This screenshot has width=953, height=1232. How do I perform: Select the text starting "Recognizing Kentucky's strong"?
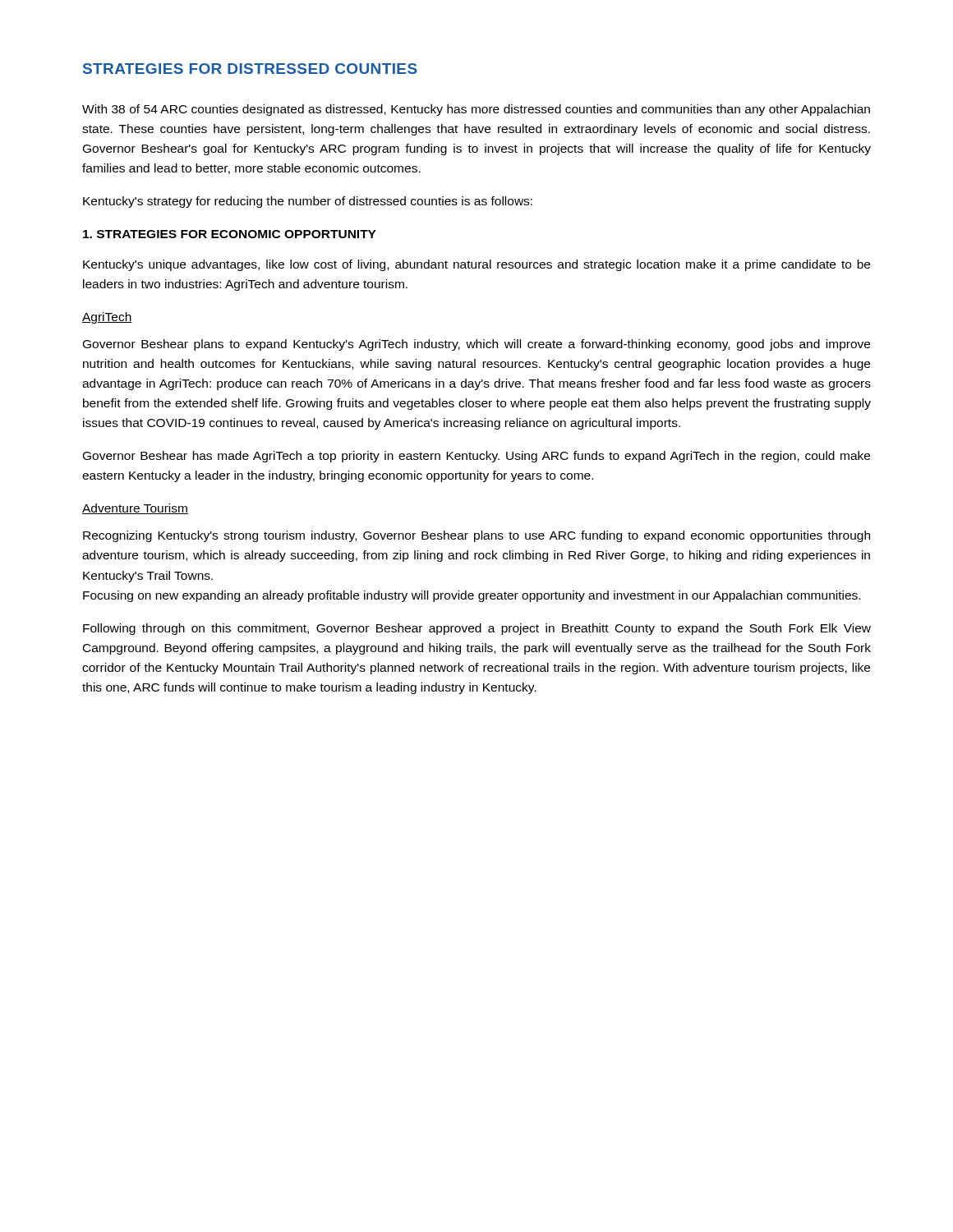click(476, 565)
